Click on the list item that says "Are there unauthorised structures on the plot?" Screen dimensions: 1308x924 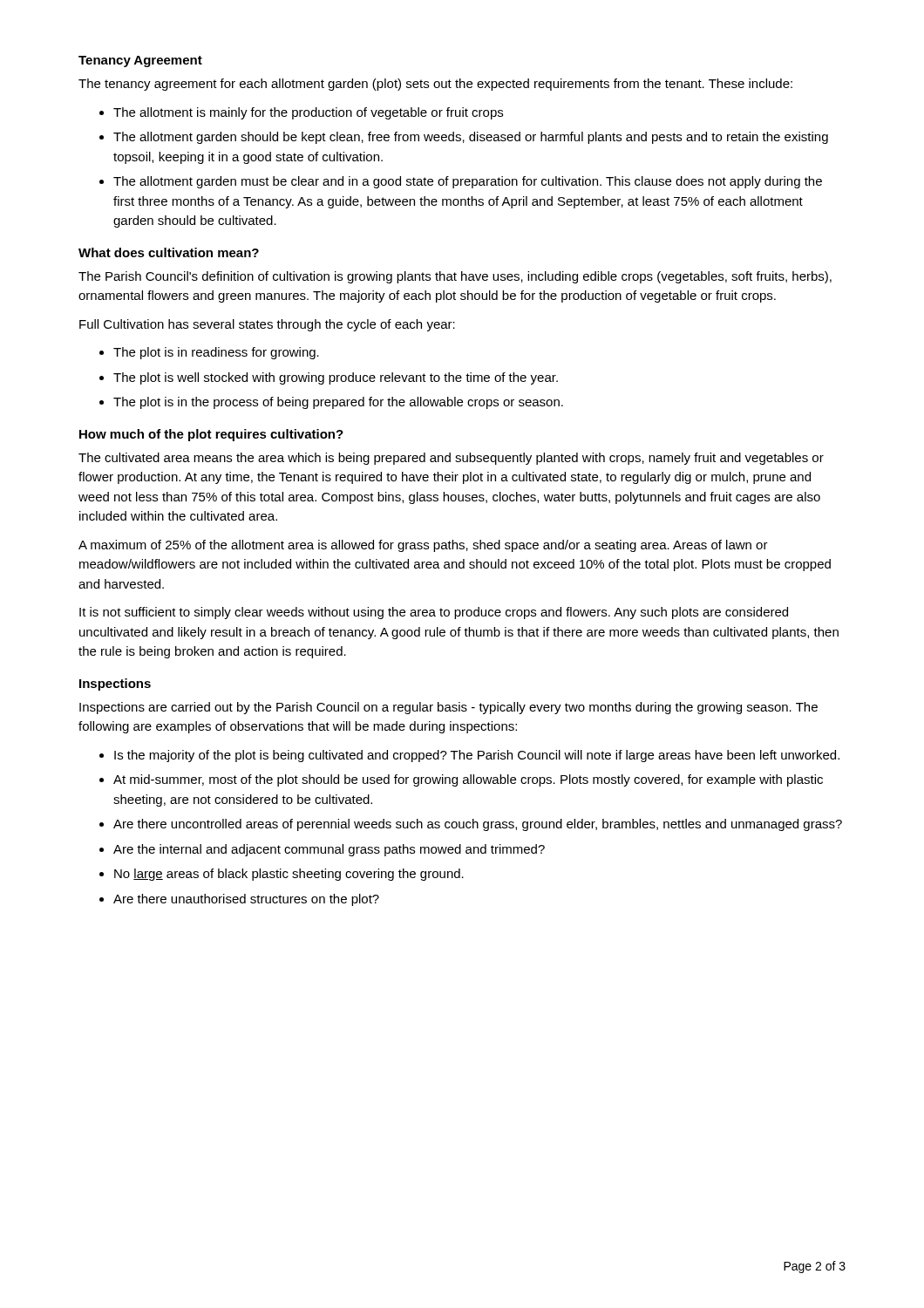click(246, 898)
